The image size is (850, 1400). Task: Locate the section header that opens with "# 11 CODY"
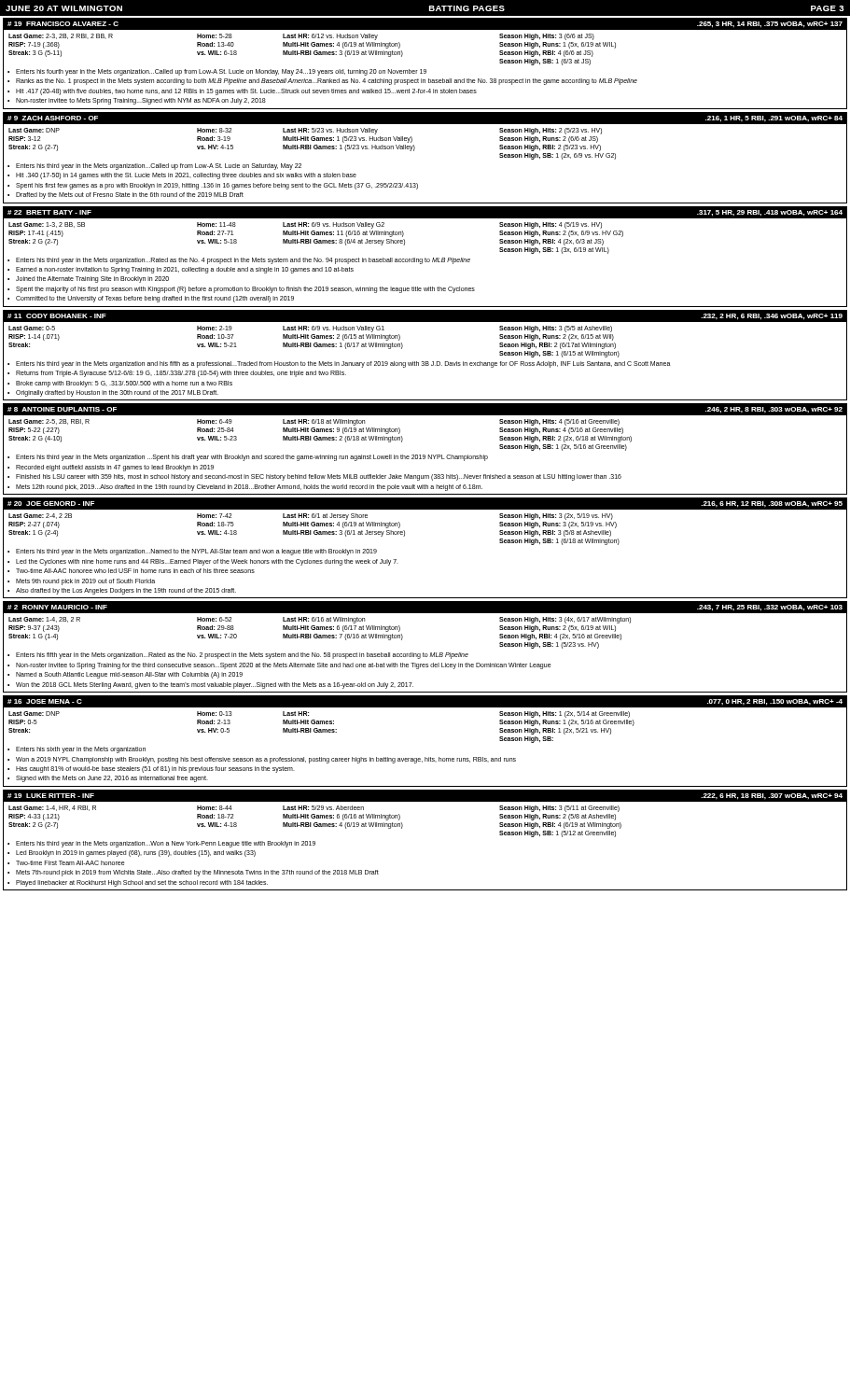425,316
